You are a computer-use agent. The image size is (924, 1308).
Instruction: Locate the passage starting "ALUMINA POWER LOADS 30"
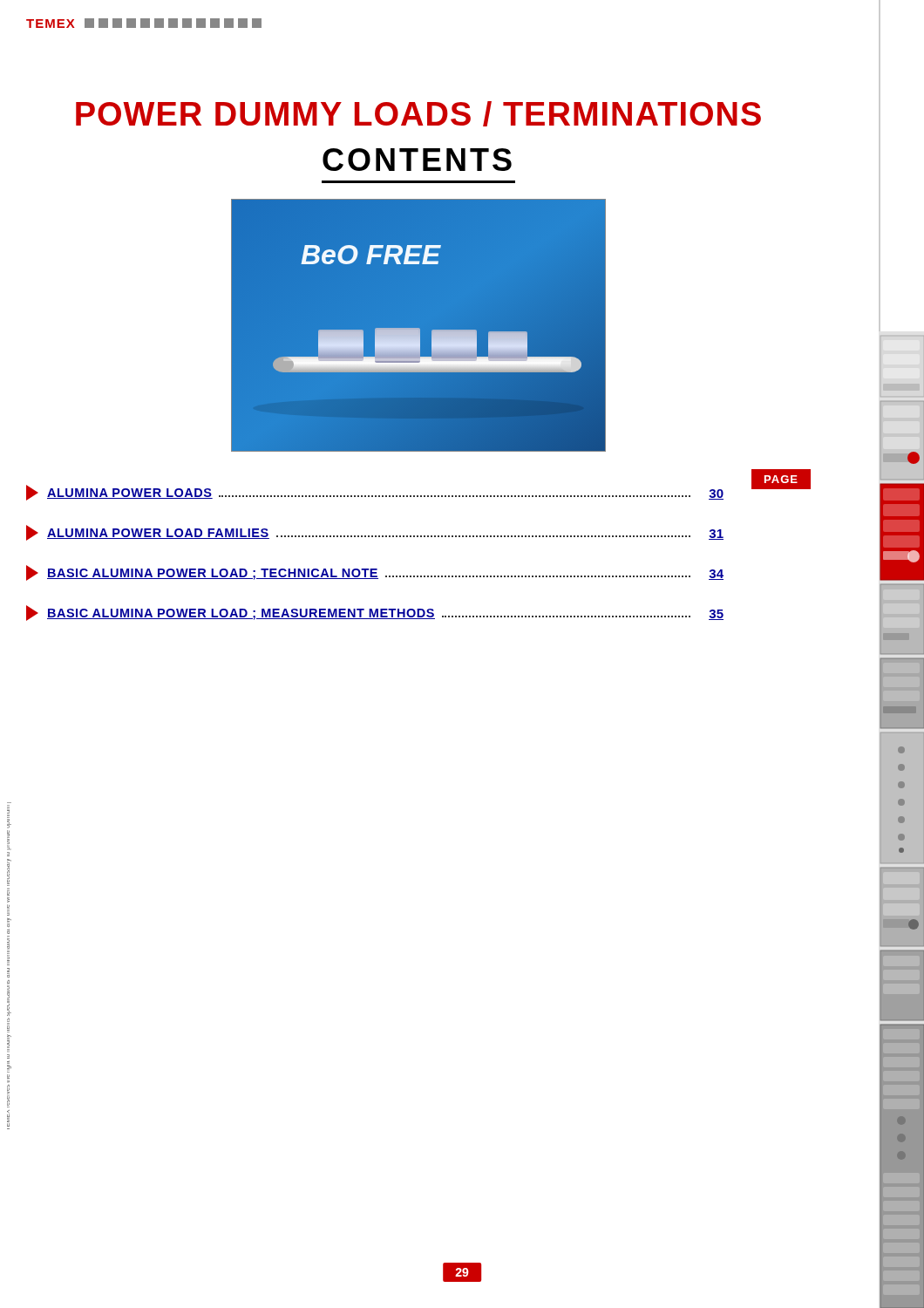(x=375, y=493)
